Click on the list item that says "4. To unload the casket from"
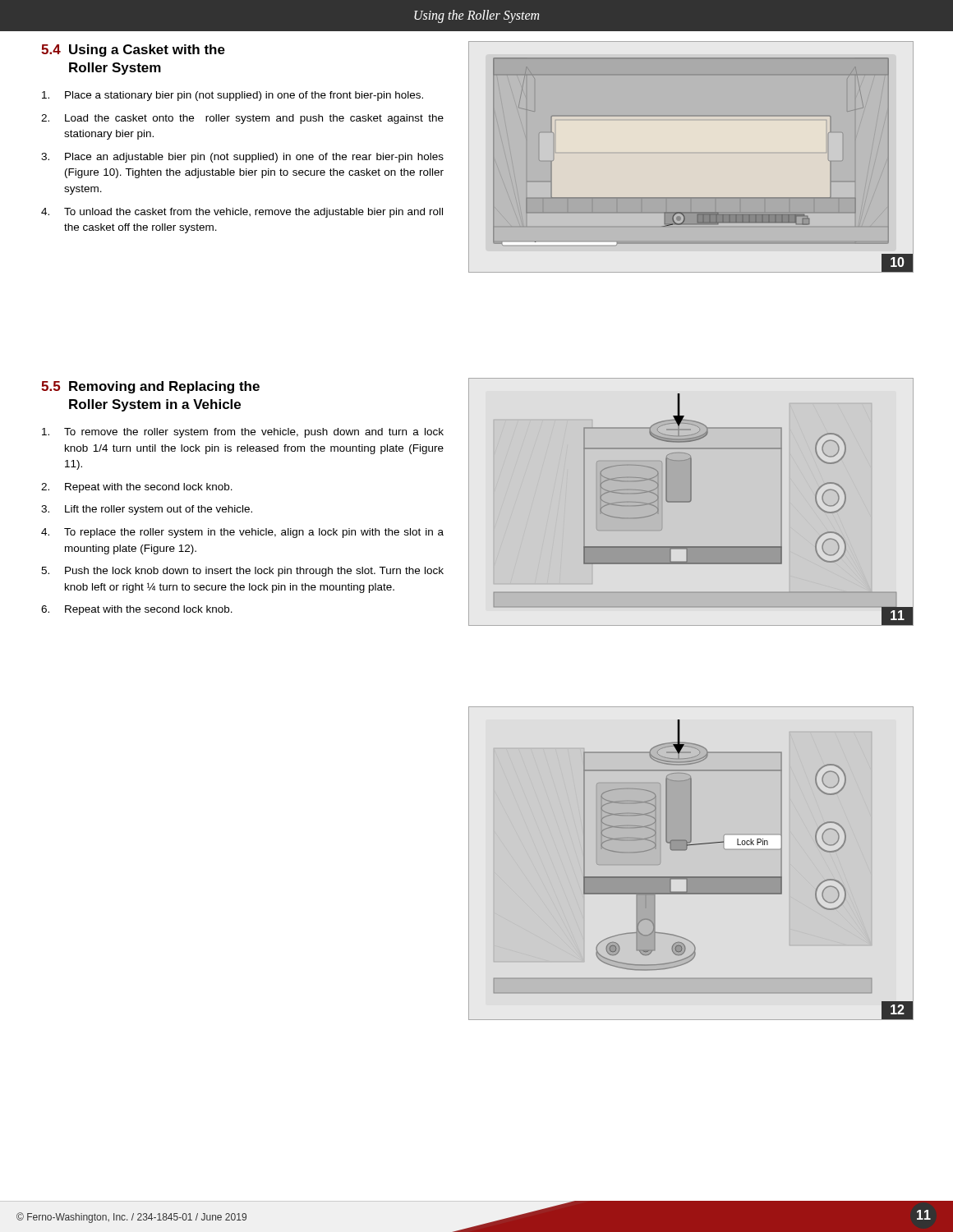The width and height of the screenshot is (953, 1232). [242, 219]
